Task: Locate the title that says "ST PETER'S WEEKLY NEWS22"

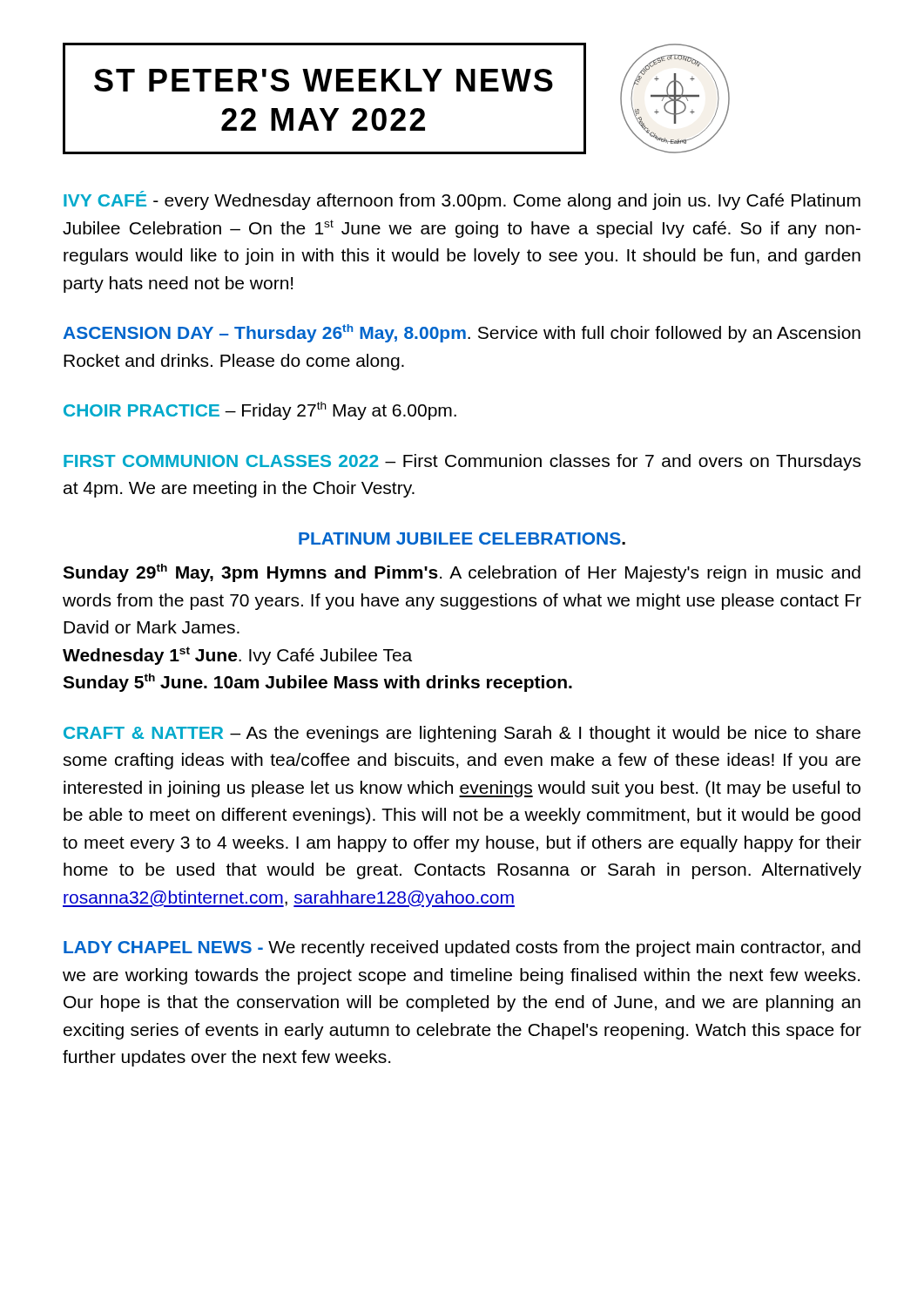Action: pos(324,98)
